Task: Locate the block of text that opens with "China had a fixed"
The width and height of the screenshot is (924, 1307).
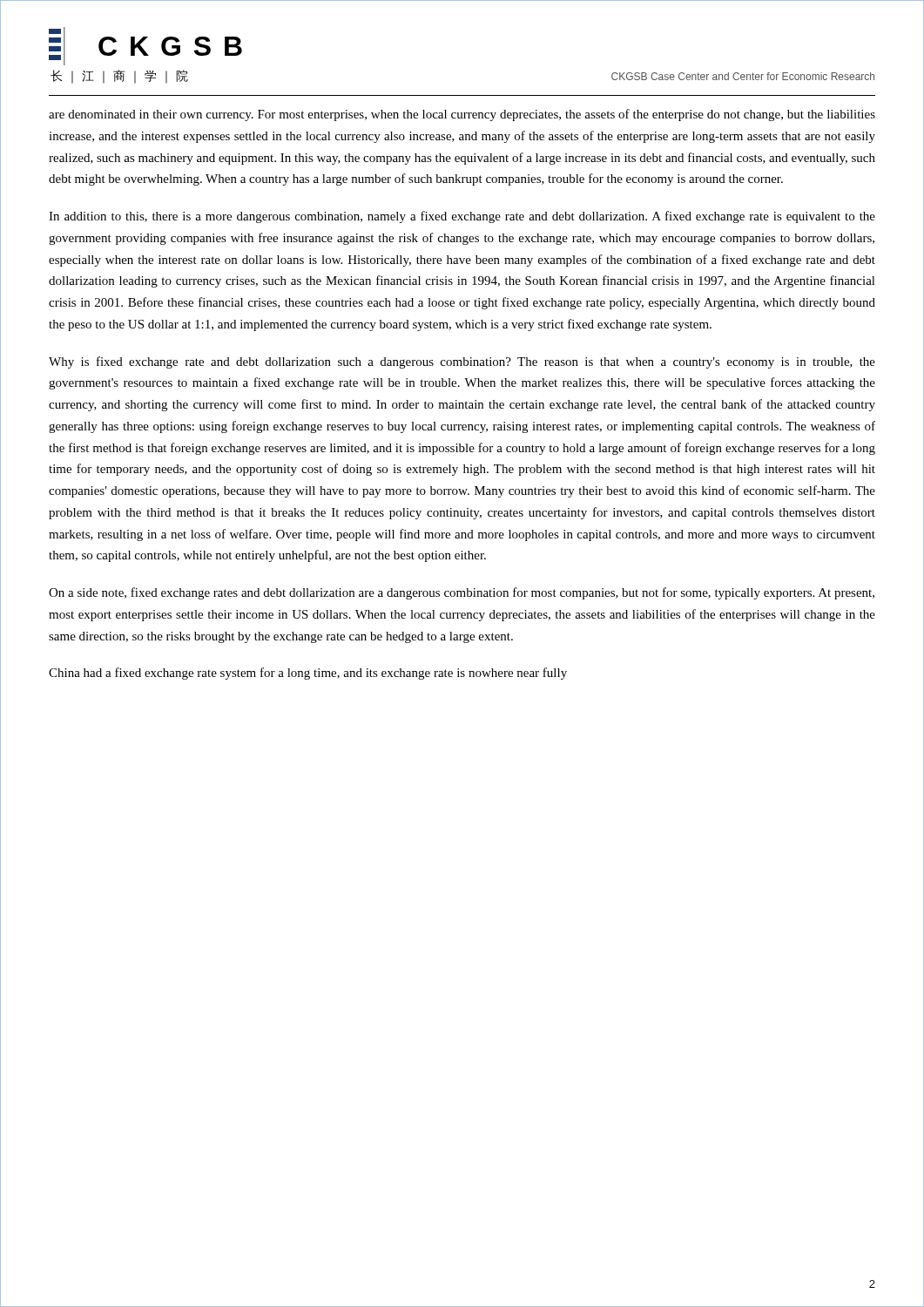Action: pos(308,673)
